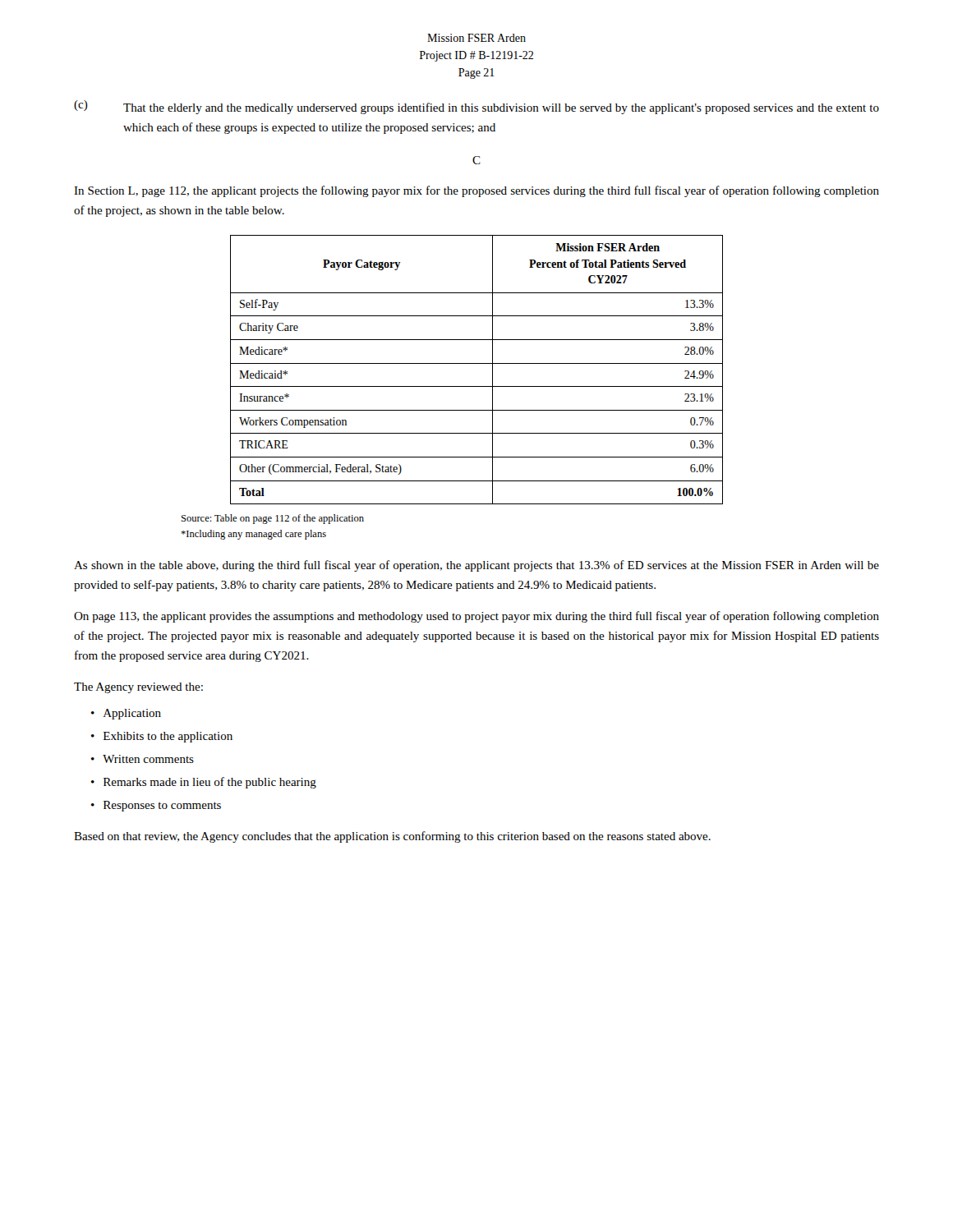This screenshot has height=1232, width=953.
Task: Click the passage that begins "(c) That the elderly and"
Action: point(476,117)
